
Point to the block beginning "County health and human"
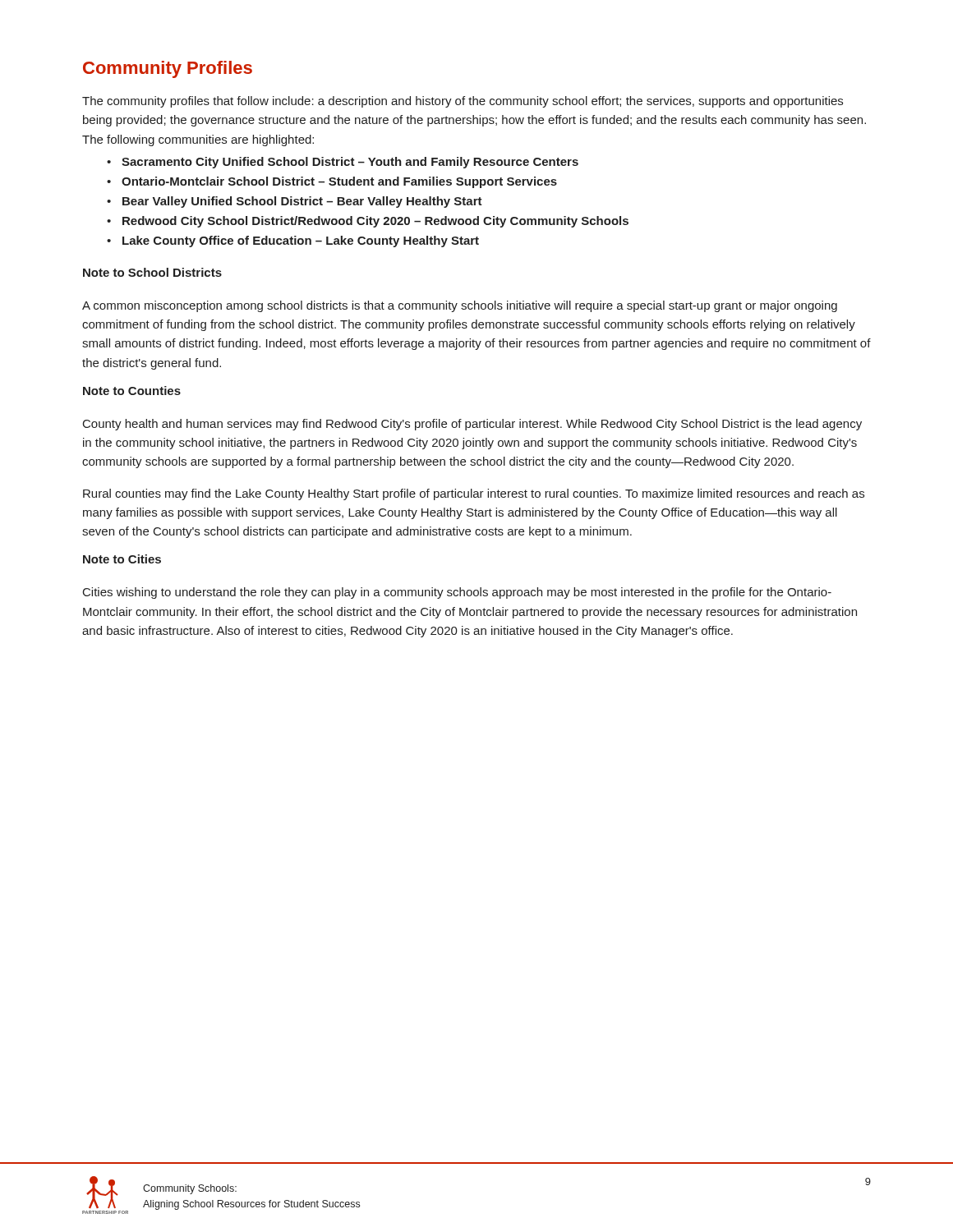(x=476, y=442)
